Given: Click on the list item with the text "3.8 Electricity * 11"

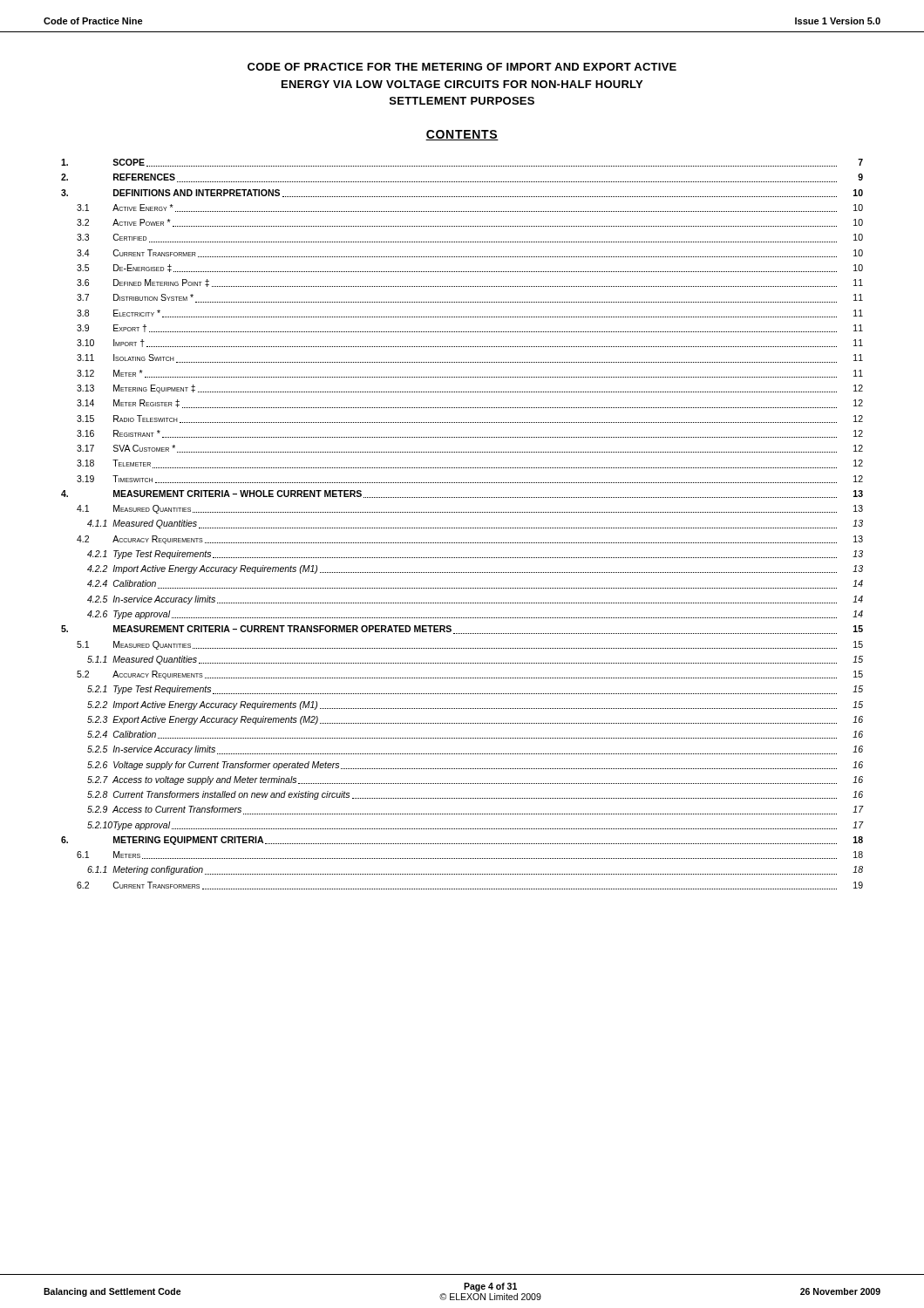Looking at the screenshot, I should click(x=462, y=313).
